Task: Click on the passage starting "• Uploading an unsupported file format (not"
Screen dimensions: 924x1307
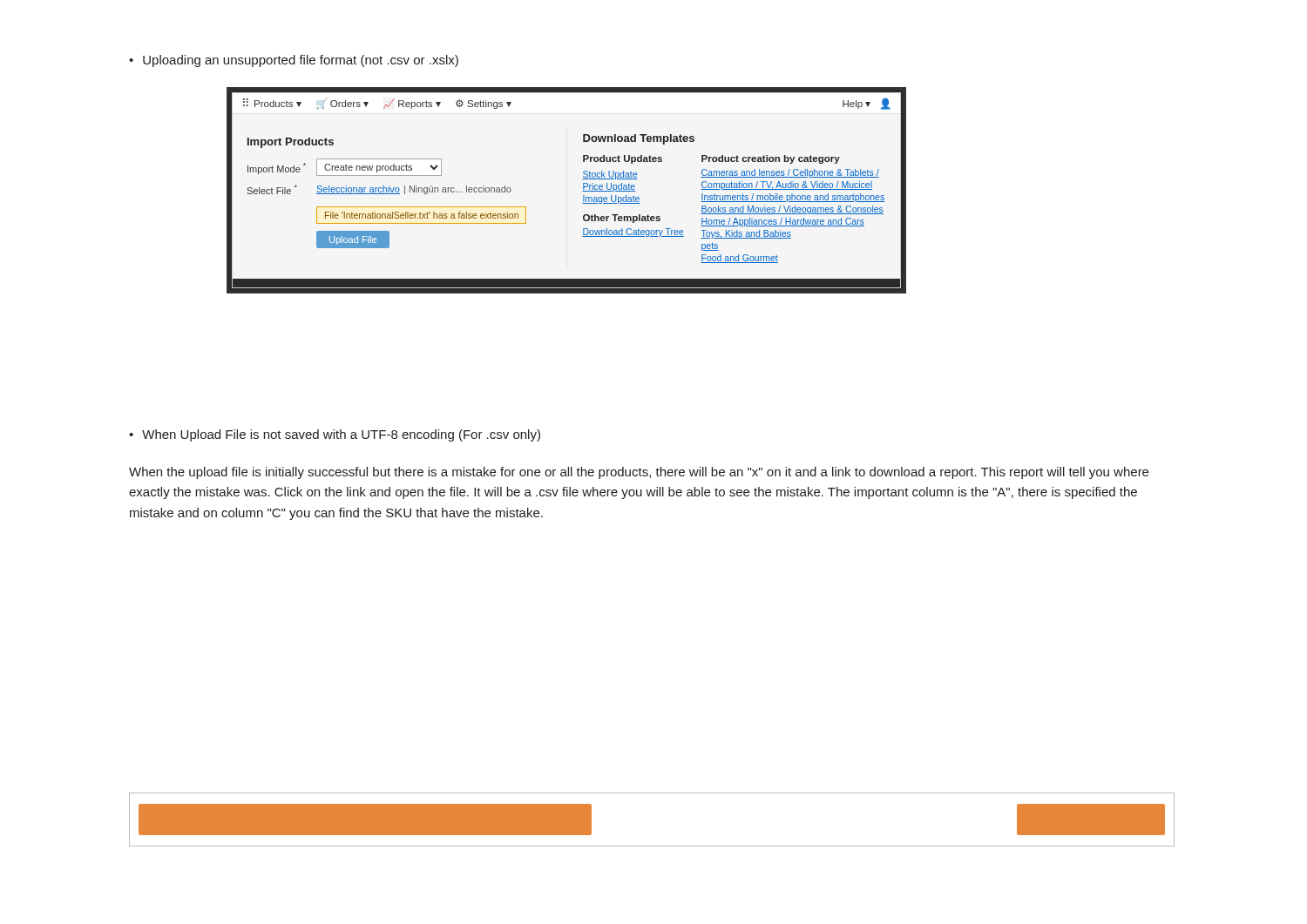Action: click(x=294, y=60)
